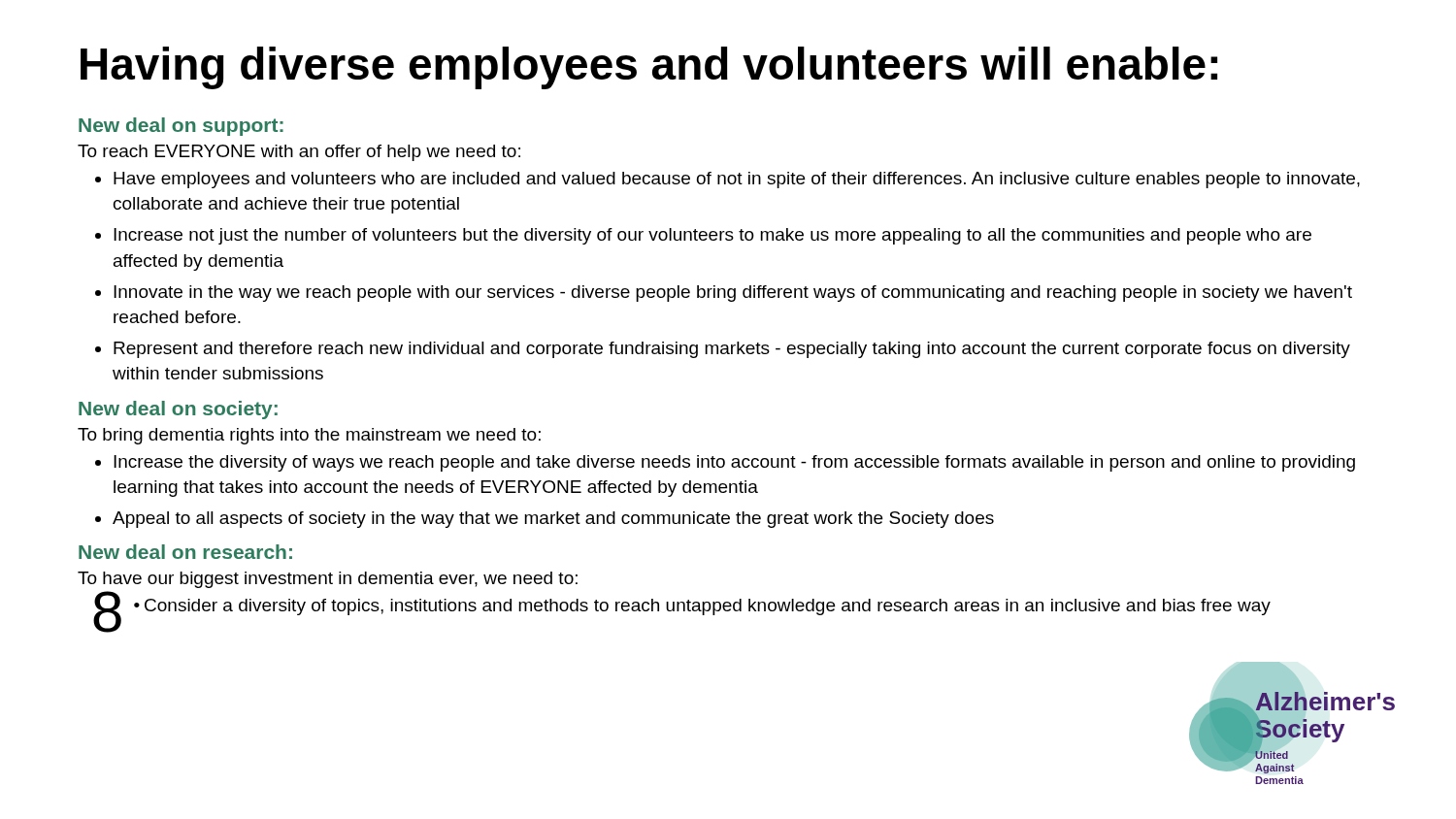1456x819 pixels.
Task: Select the region starting "Appeal to all aspects of society in the"
Action: click(553, 518)
